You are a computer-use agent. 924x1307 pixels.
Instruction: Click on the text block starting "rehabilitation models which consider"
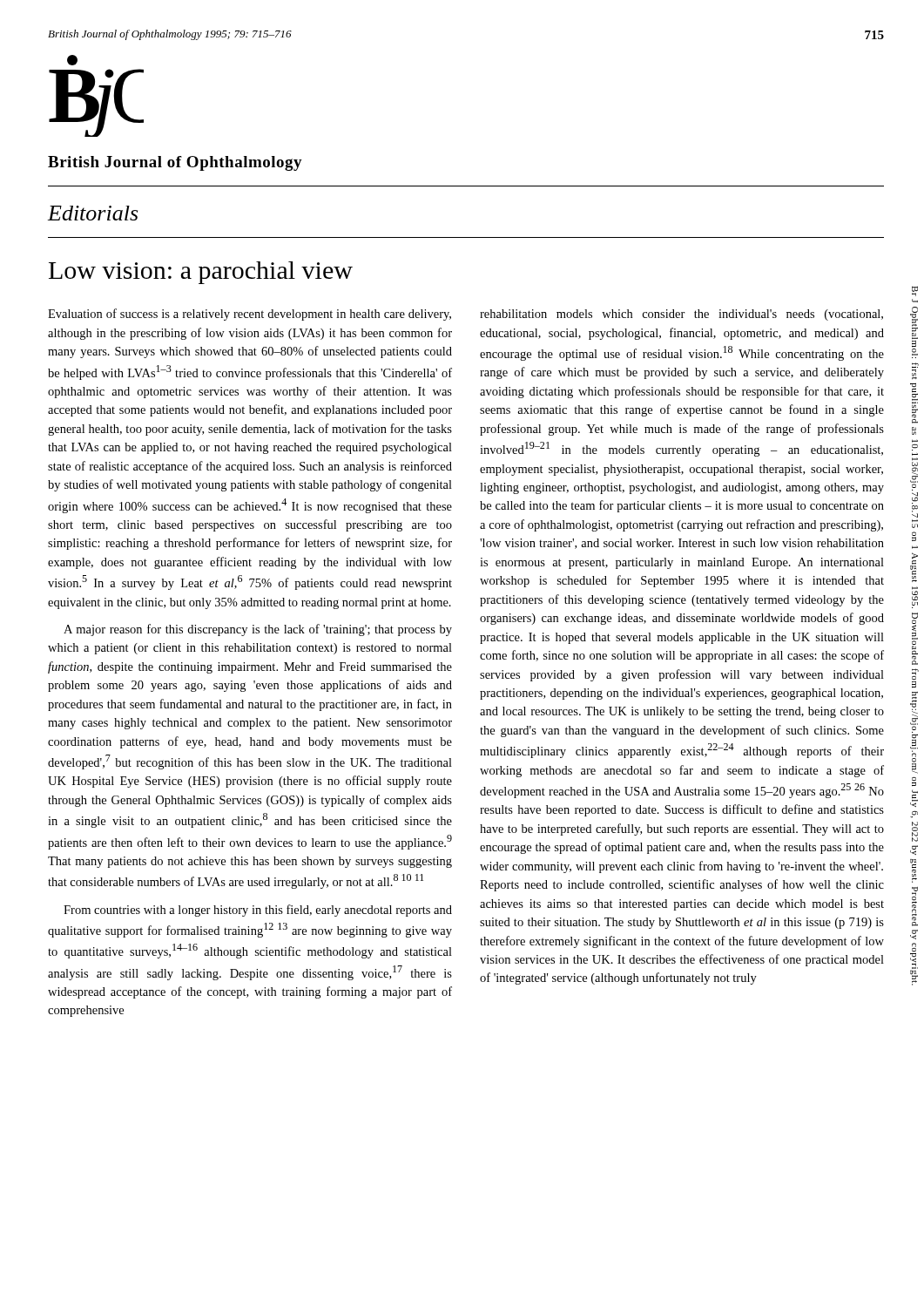coord(682,647)
